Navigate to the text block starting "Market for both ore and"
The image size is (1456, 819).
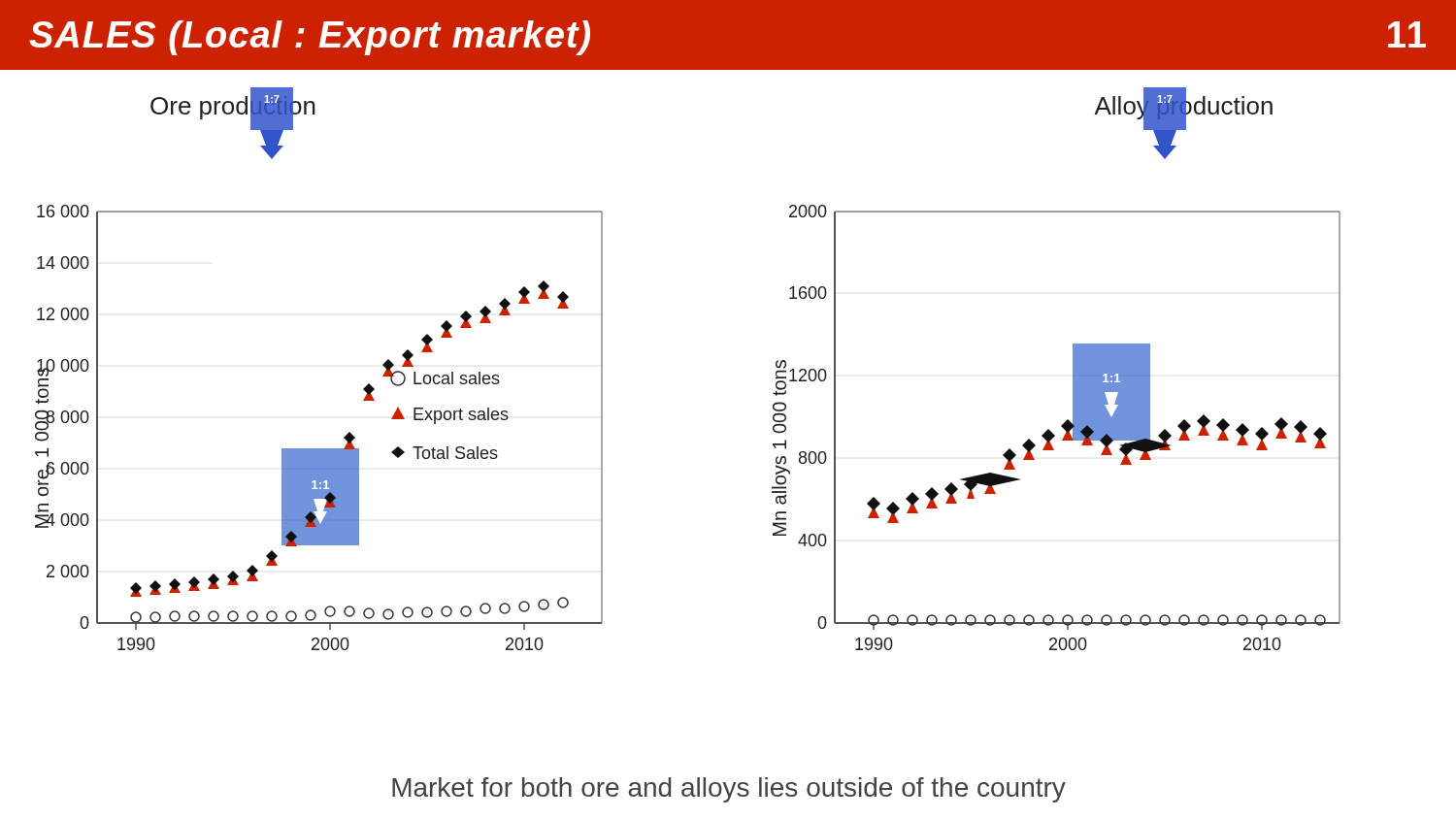(728, 787)
